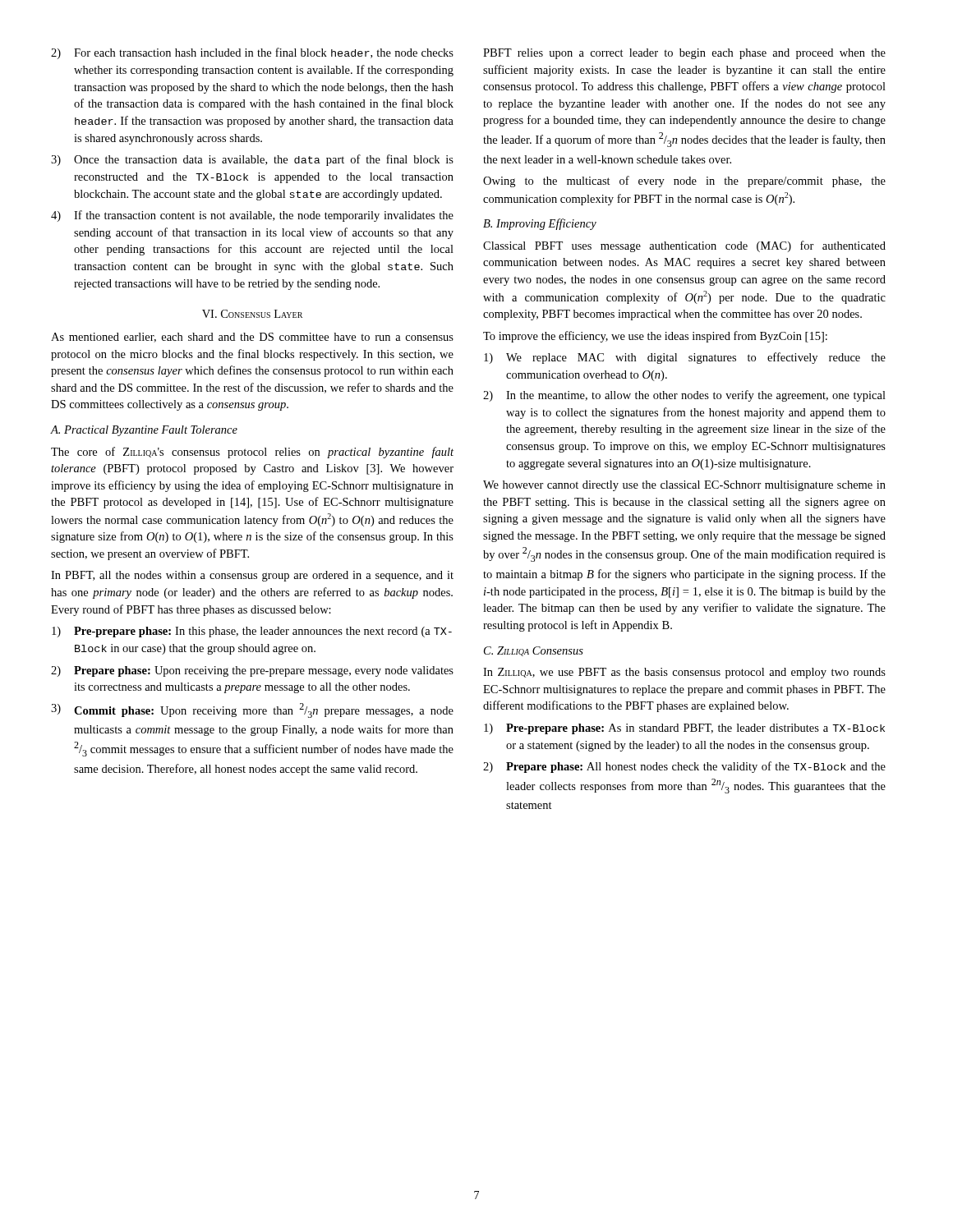Screen dimensions: 1232x953
Task: Locate the list item containing "2) Prepare phase: Upon receiving the pre-prepare"
Action: tap(252, 679)
